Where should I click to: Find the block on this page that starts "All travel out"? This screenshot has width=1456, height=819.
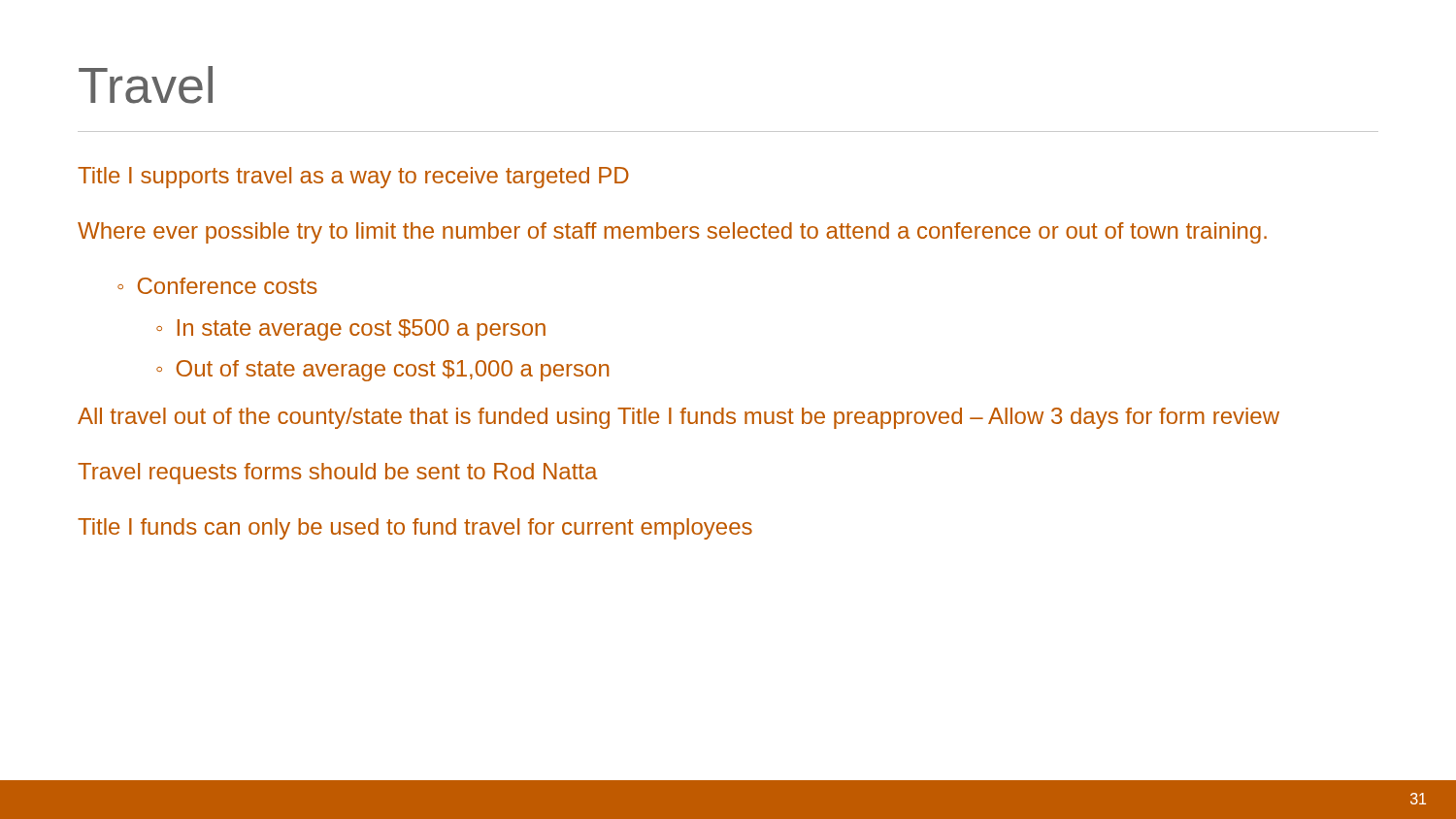pyautogui.click(x=728, y=417)
